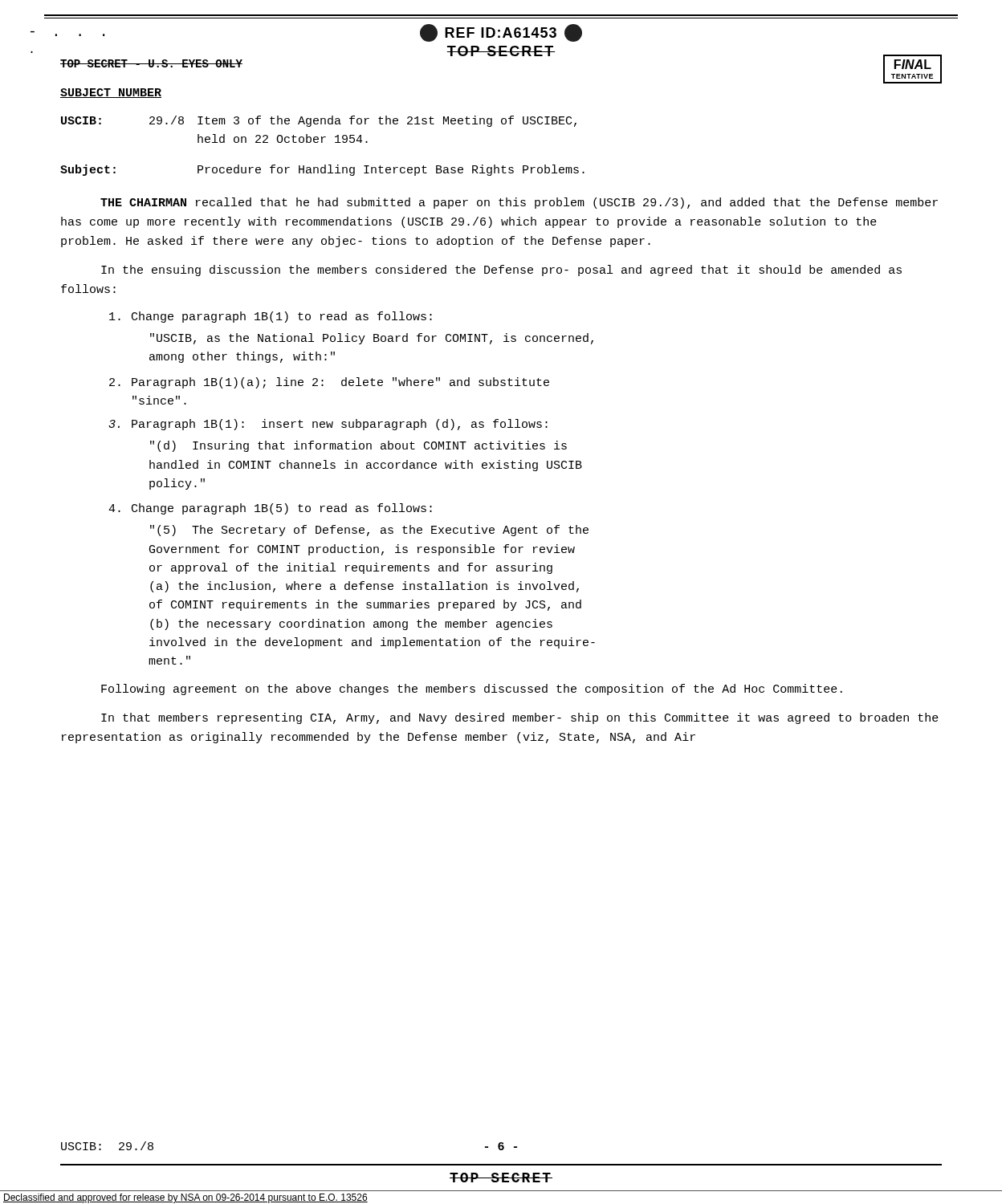The width and height of the screenshot is (1002, 1204).
Task: Locate the block of text that opens with ""USCIB, as the National Policy Board for"
Action: click(x=373, y=348)
